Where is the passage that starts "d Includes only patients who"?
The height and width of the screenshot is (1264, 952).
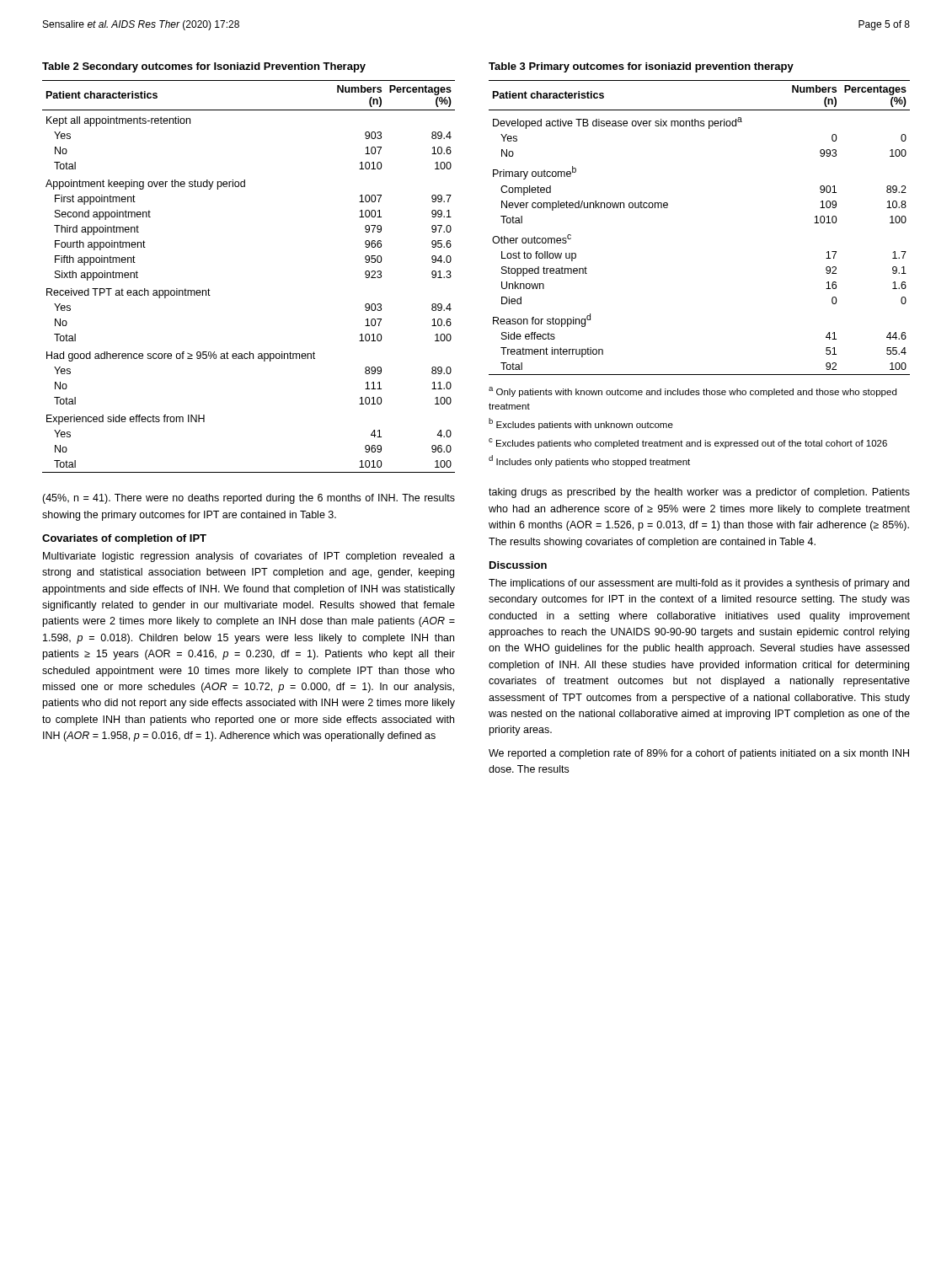click(x=699, y=461)
